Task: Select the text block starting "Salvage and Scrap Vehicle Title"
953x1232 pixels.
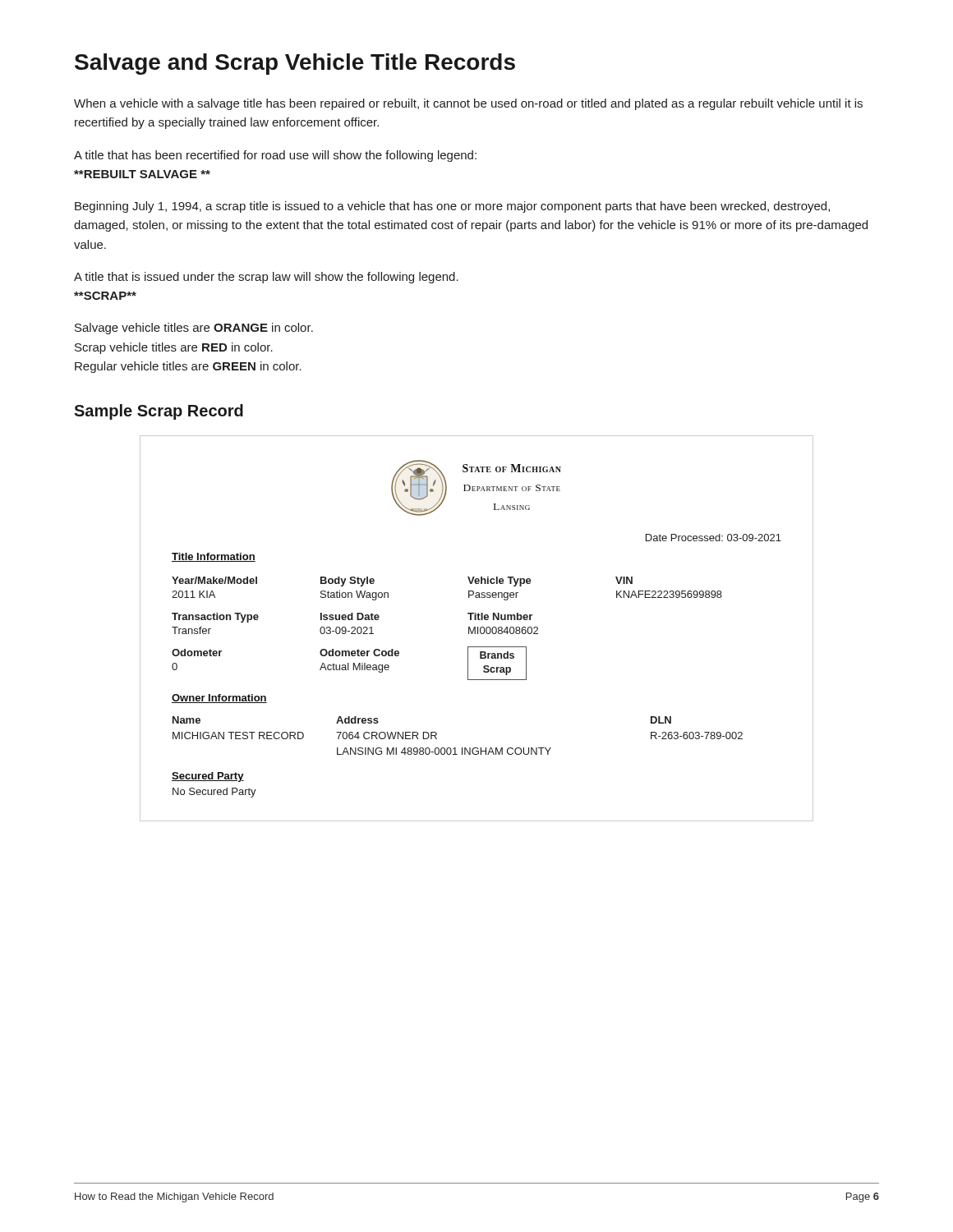Action: [x=295, y=62]
